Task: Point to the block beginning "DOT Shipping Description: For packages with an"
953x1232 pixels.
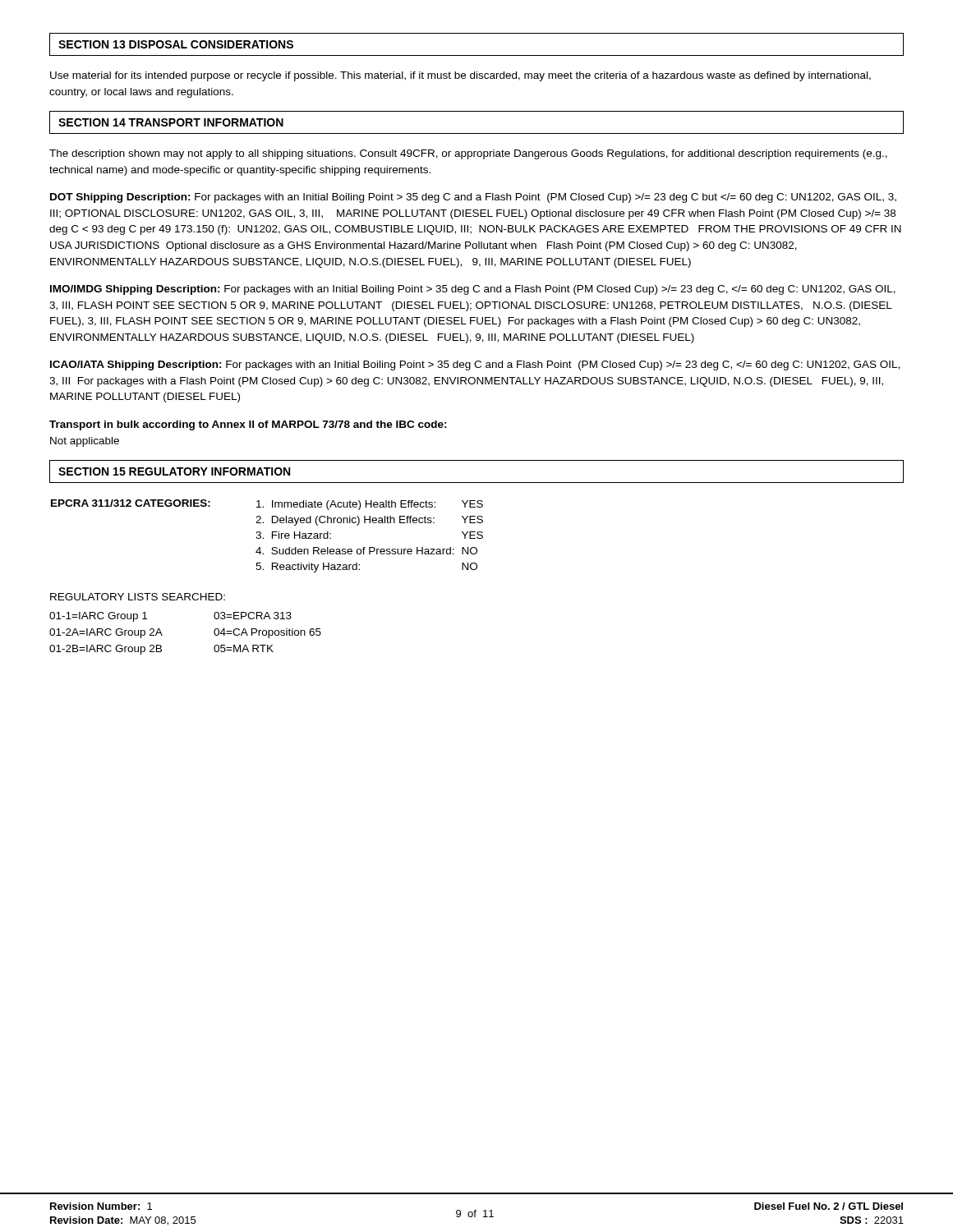Action: [476, 229]
